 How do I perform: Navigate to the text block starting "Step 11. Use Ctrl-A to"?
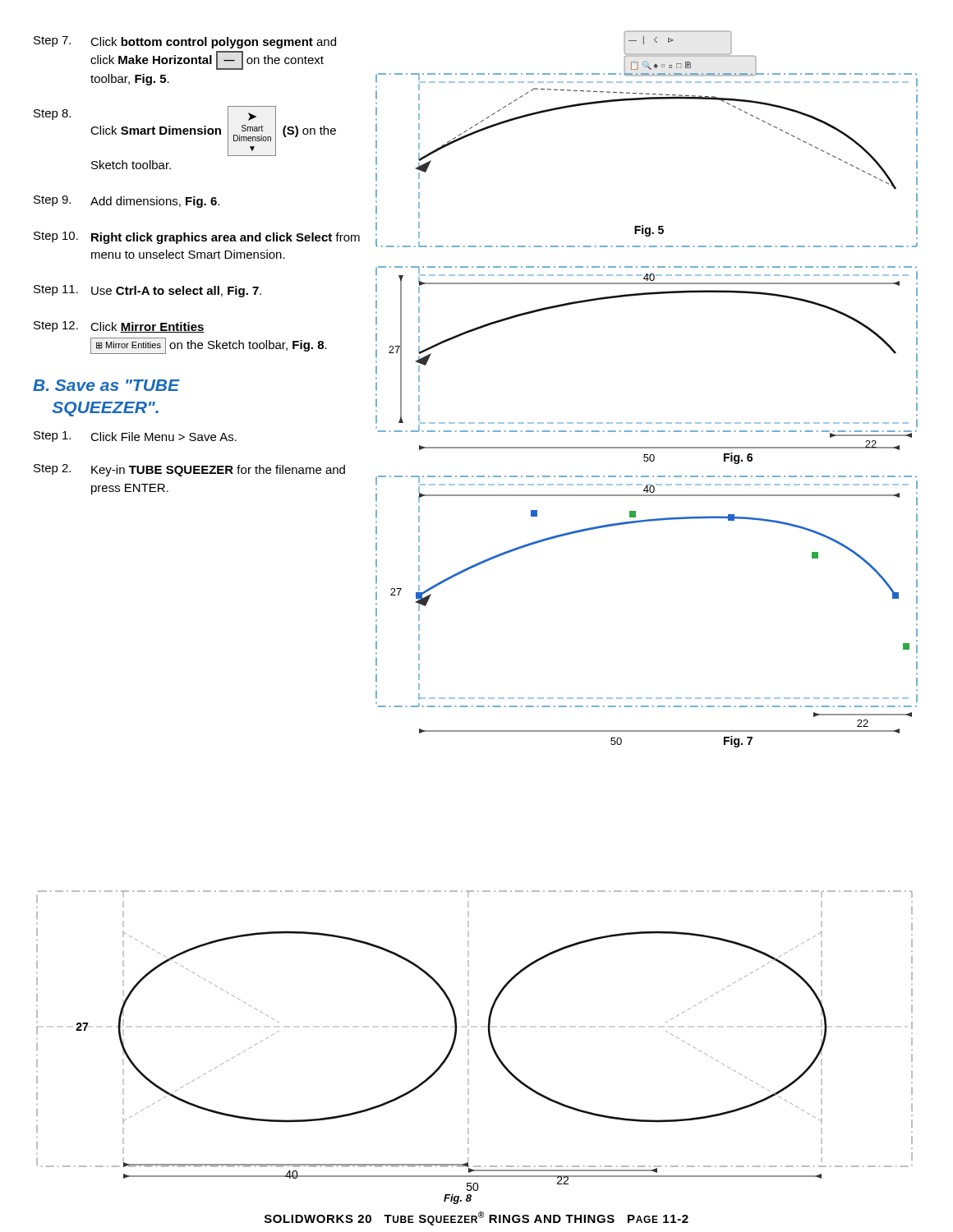coord(148,291)
